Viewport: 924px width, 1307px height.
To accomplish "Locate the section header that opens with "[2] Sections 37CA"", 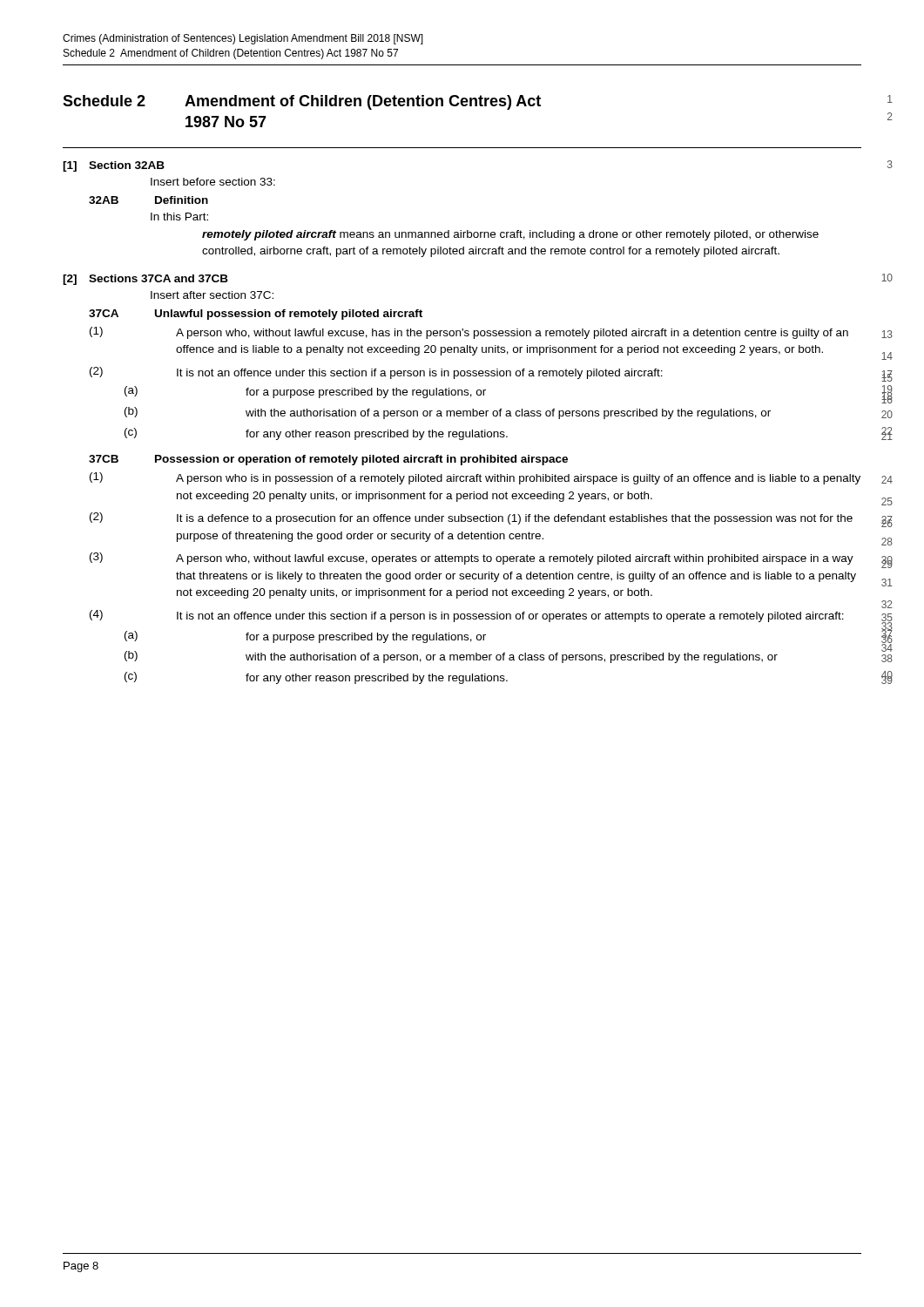I will click(145, 280).
